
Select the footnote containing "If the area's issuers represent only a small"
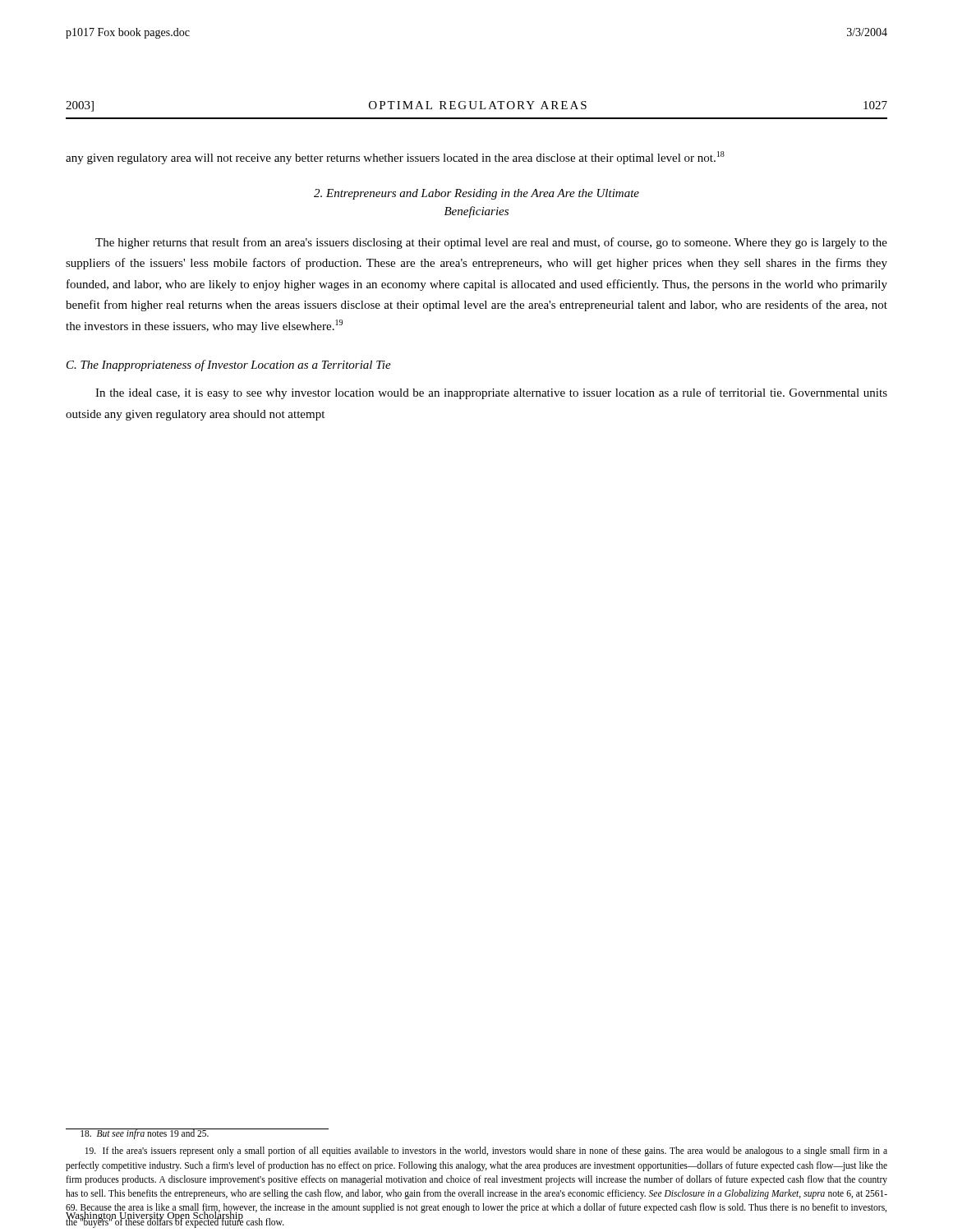tap(476, 1186)
